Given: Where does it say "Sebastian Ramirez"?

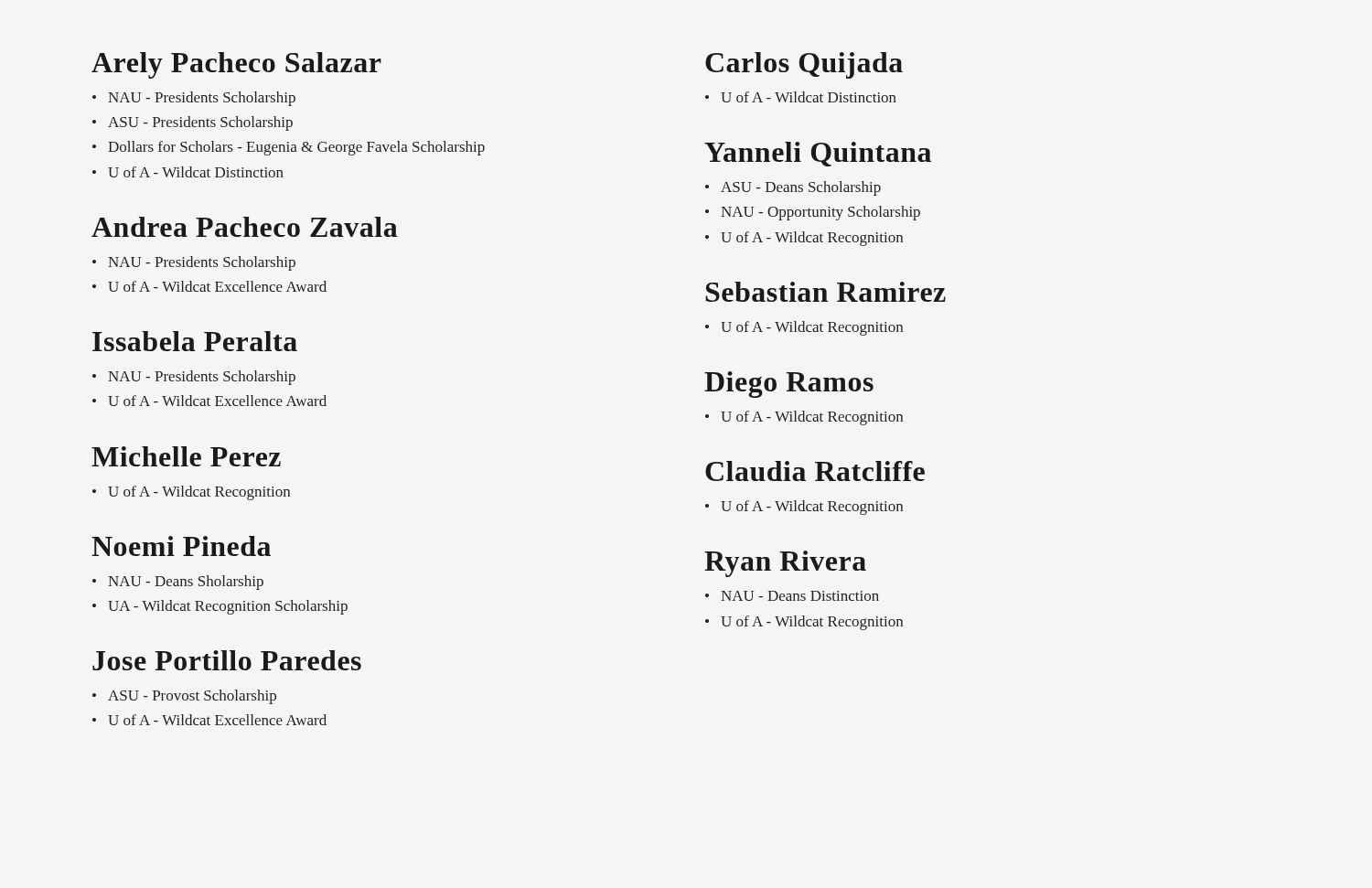Looking at the screenshot, I should (825, 291).
